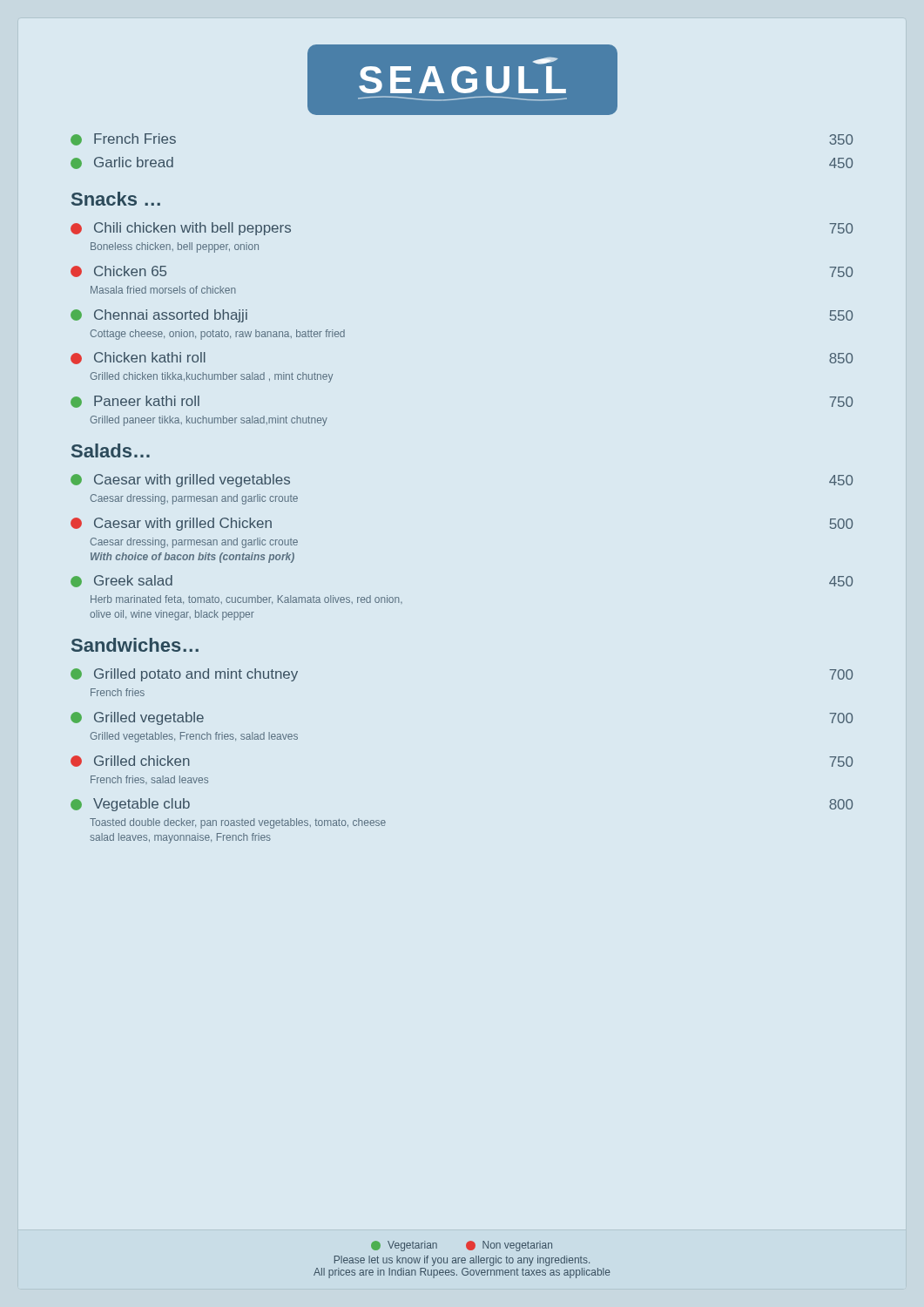Locate the list item that says "Grilled chicken 750 French fries, salad leaves"

pyautogui.click(x=142, y=759)
